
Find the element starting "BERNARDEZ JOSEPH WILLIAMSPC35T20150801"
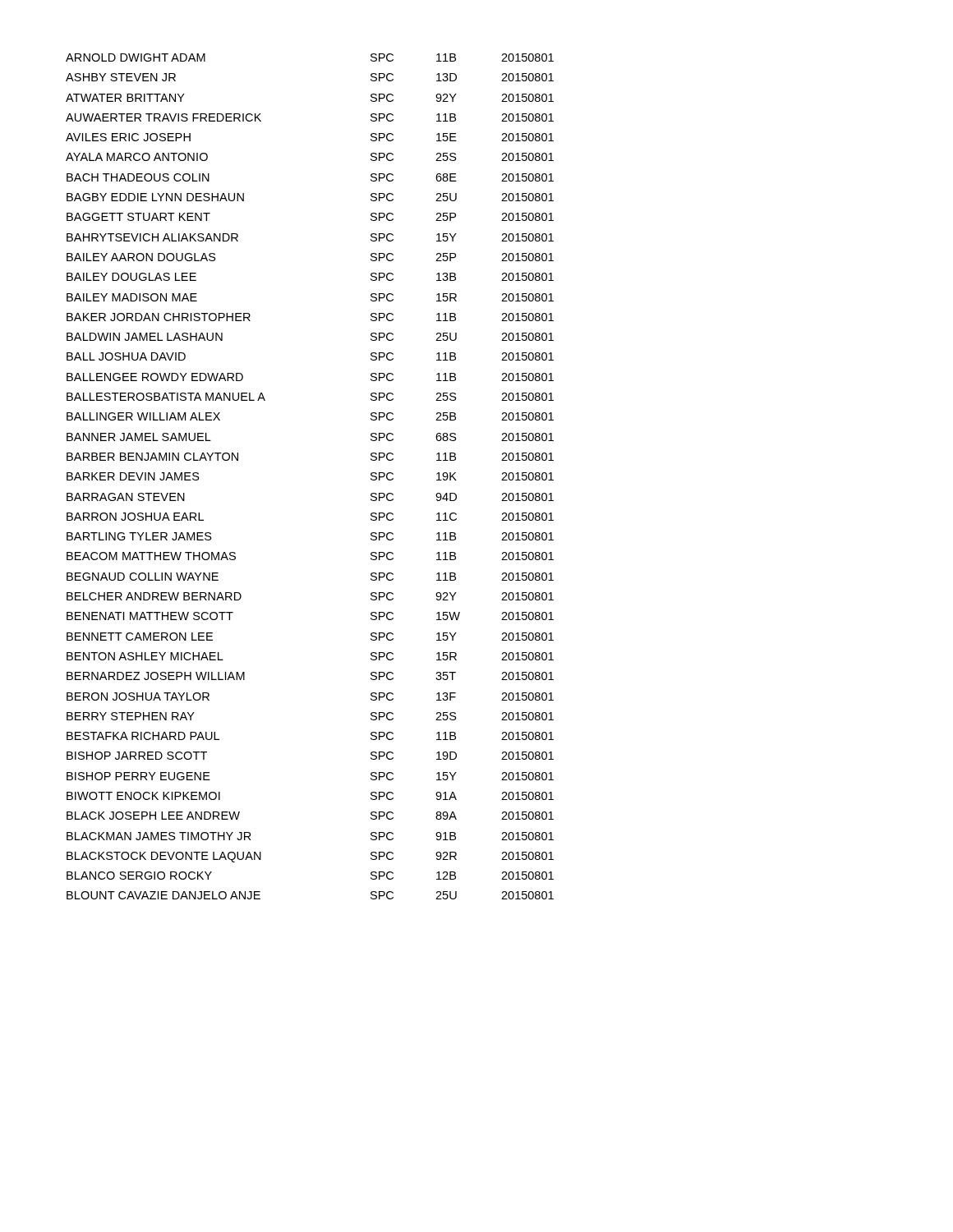(154, 673)
